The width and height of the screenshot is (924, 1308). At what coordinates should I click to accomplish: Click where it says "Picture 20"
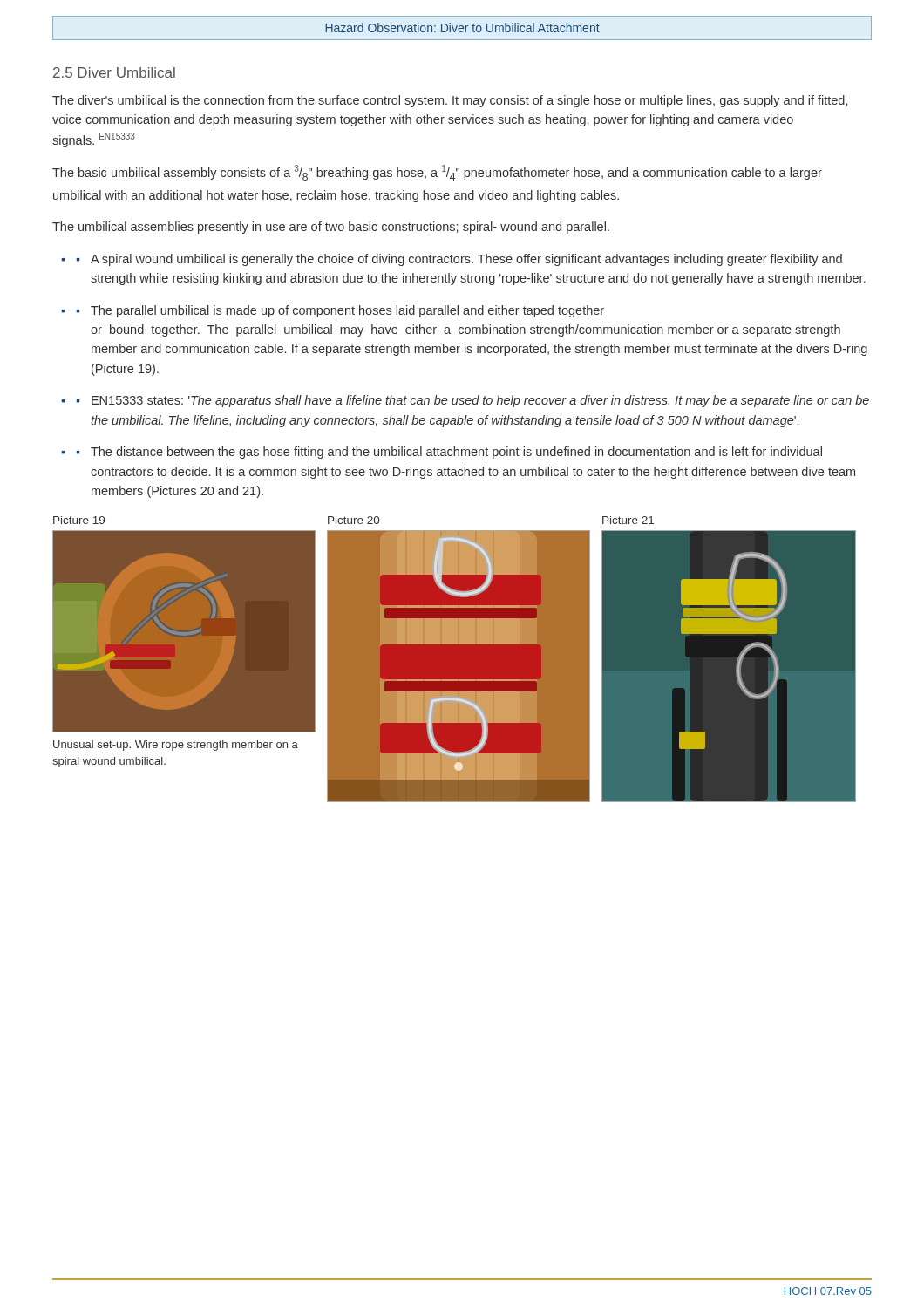[x=353, y=520]
